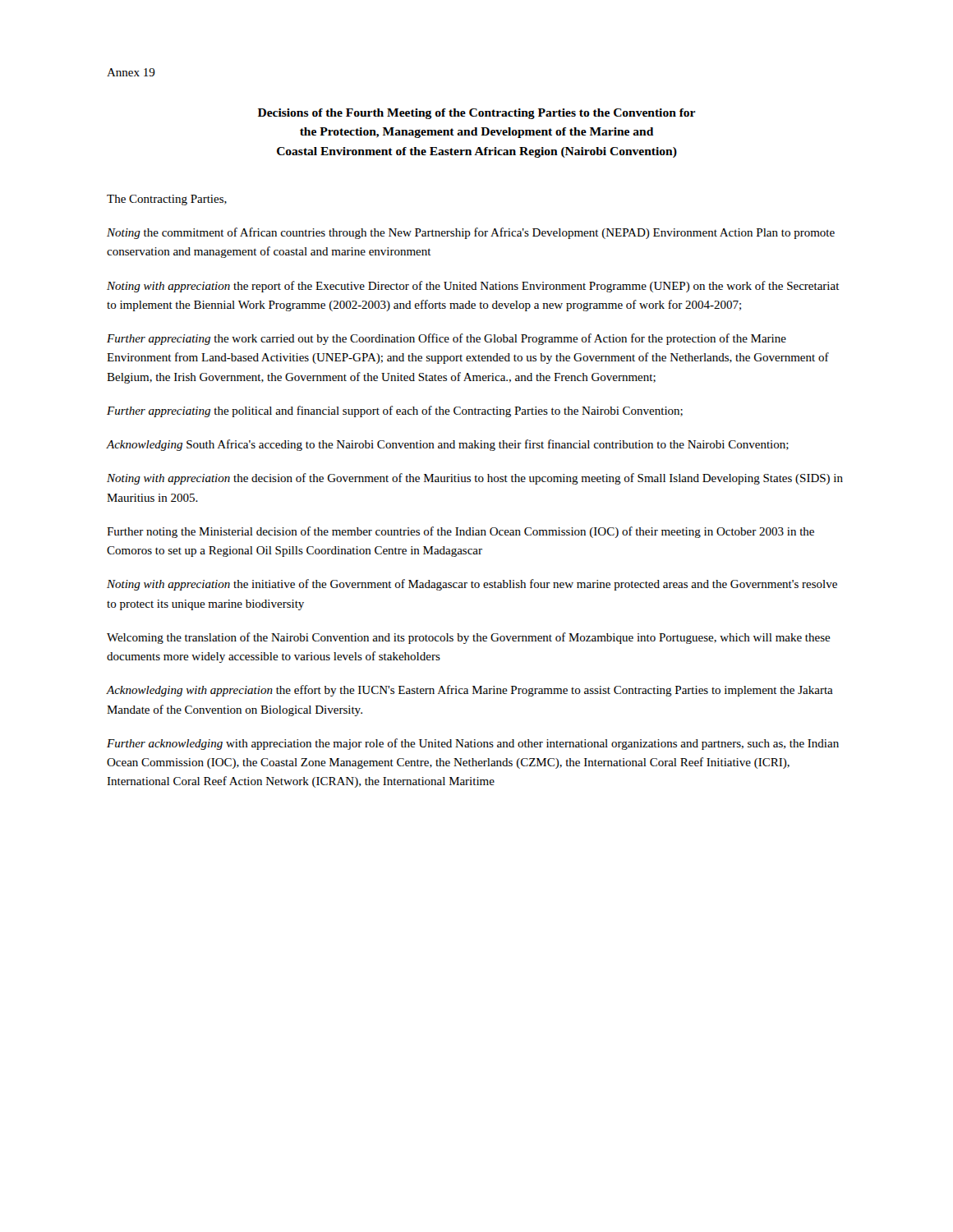Select the text block with the text "Further noting the Ministerial"
Screen dimensions: 1232x953
pos(461,541)
